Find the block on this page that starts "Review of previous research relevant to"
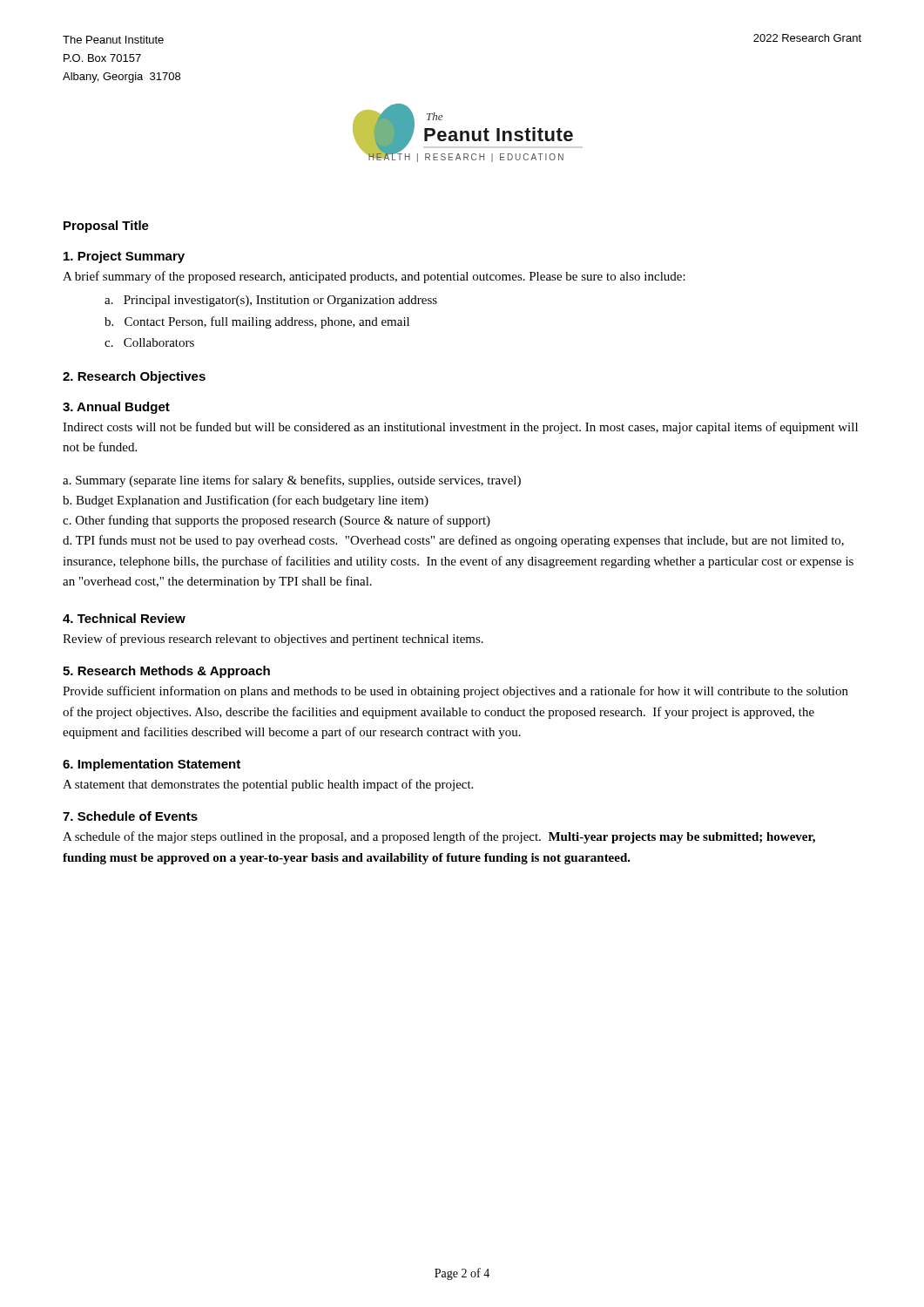 273,639
